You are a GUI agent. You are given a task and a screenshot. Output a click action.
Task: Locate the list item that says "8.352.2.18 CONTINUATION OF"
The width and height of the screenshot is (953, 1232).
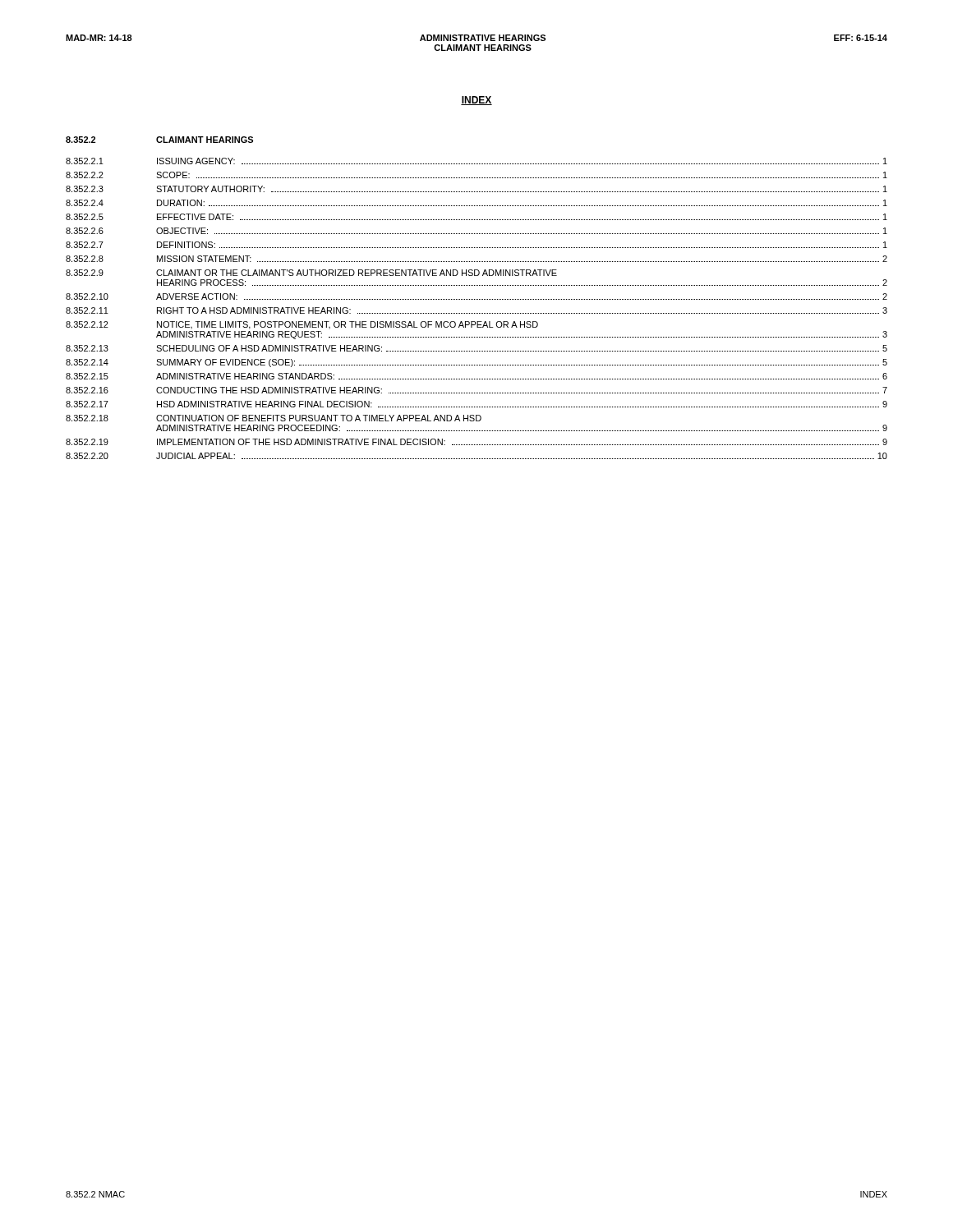(x=476, y=423)
